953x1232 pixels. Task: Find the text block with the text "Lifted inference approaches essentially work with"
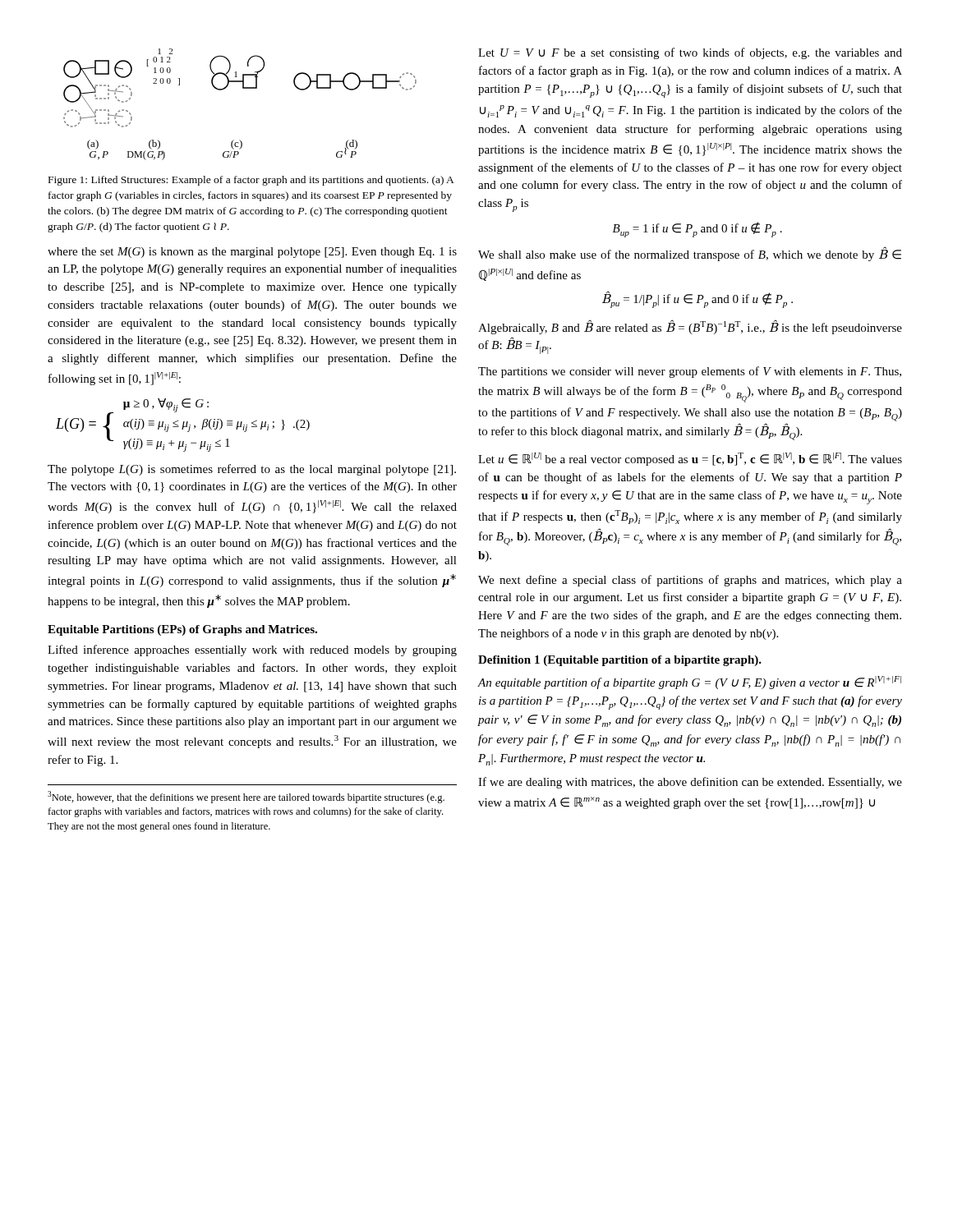pyautogui.click(x=252, y=705)
